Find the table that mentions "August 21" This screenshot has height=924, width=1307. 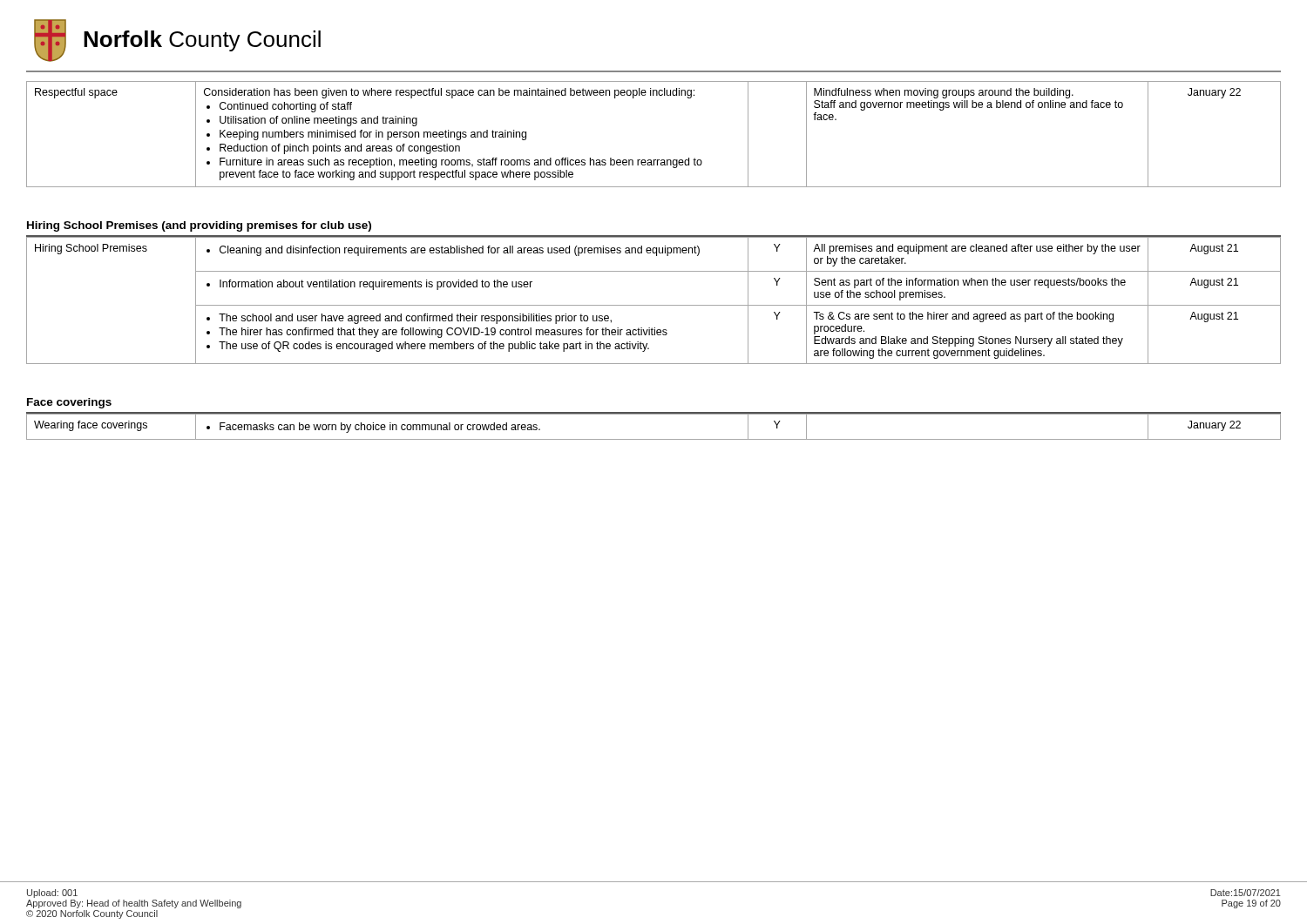[x=654, y=300]
